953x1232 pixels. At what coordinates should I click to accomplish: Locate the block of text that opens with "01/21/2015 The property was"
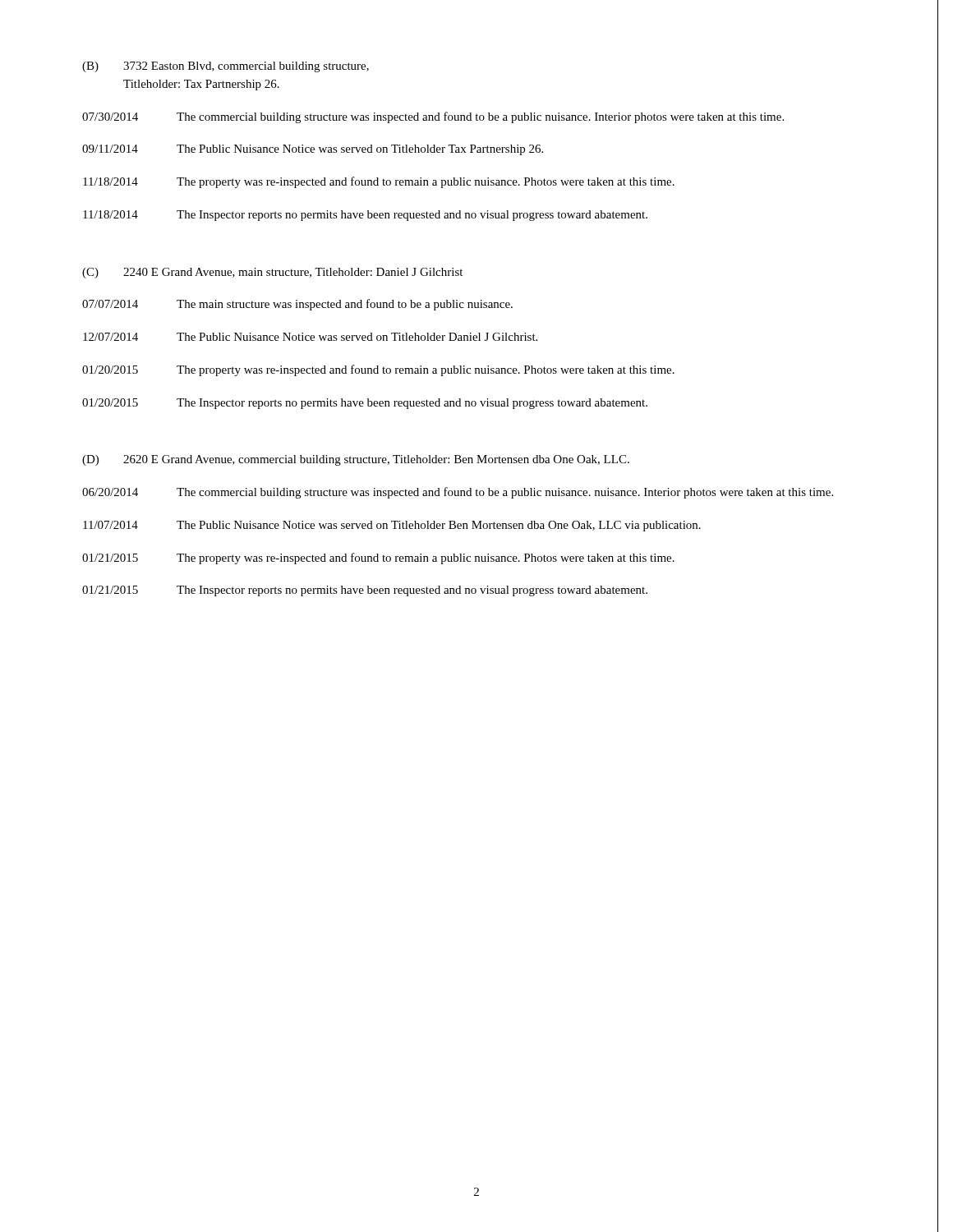(x=493, y=558)
